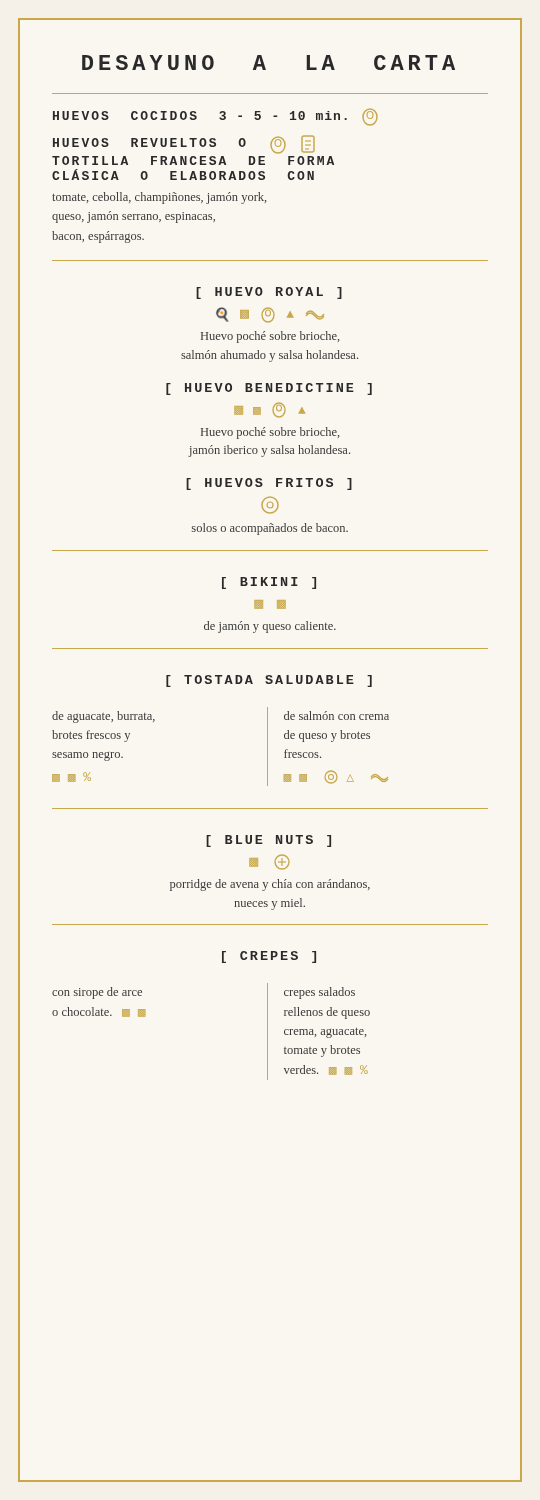Find the section header that reads "[ HUEVO BENEDICTINE ] ▩ ▩ ▲"
The width and height of the screenshot is (540, 1500).
(270, 400)
